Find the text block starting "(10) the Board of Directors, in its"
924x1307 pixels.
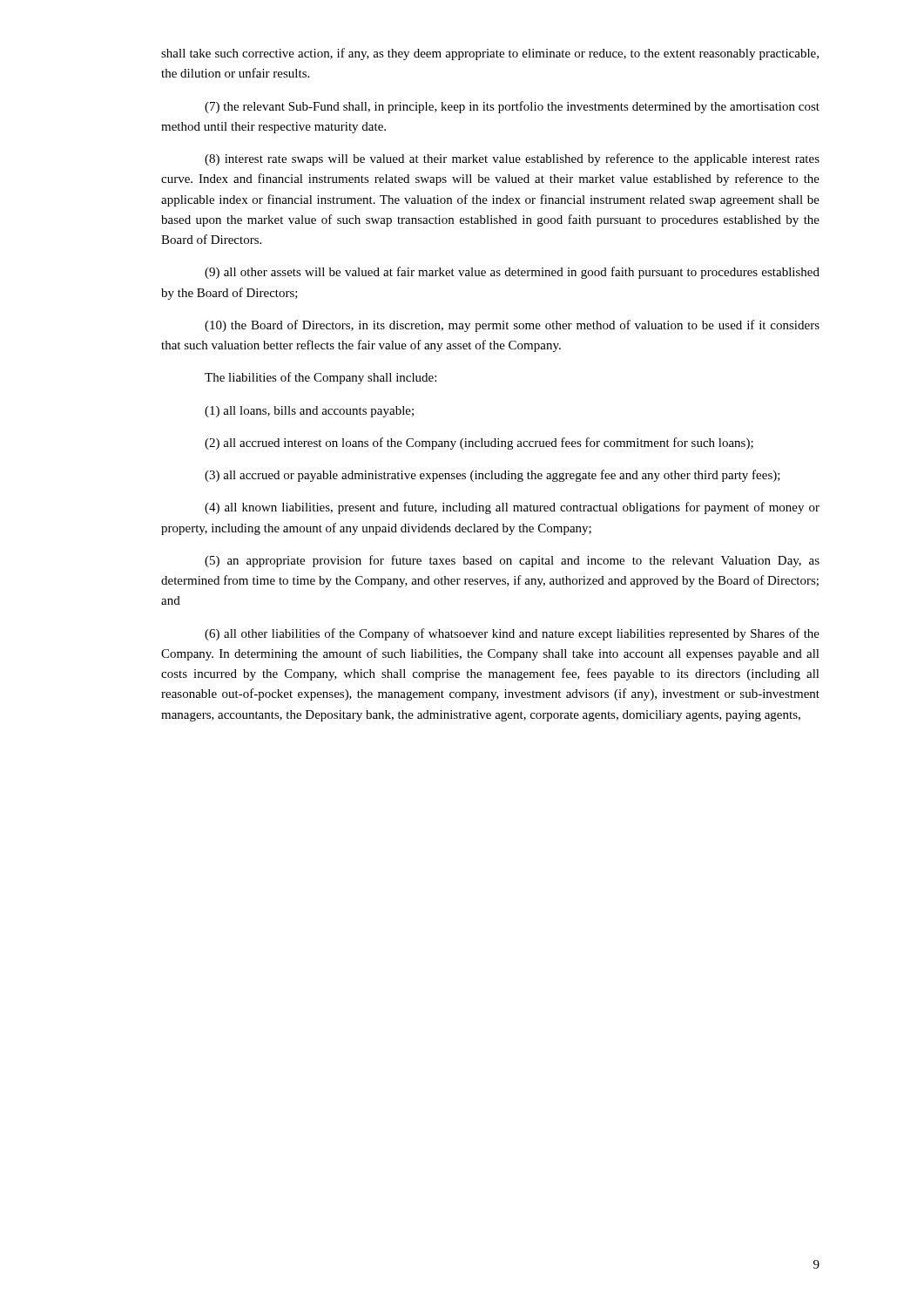(490, 336)
